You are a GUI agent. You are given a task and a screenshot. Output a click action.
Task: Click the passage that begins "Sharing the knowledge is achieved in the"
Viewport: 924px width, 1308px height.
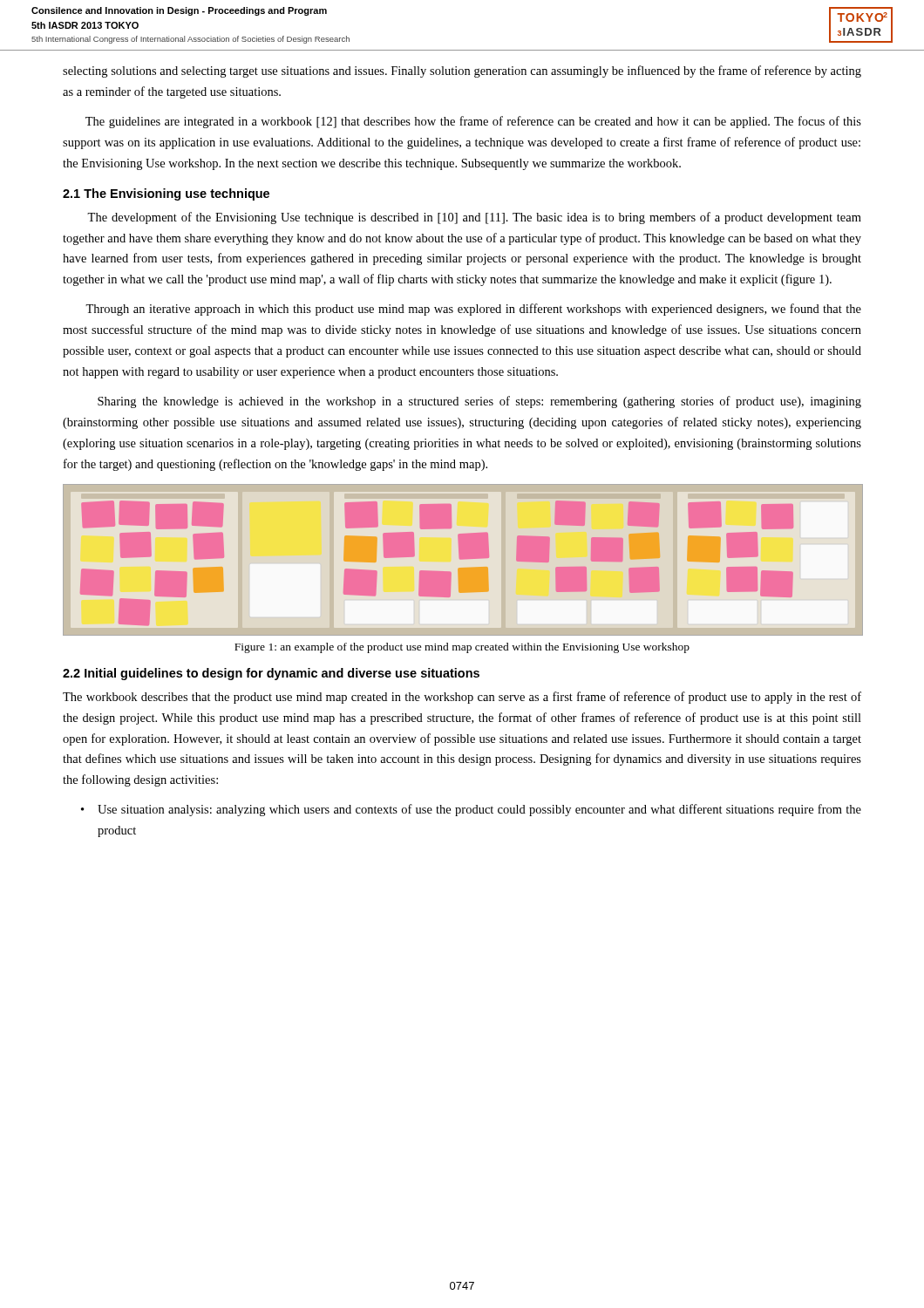462,432
